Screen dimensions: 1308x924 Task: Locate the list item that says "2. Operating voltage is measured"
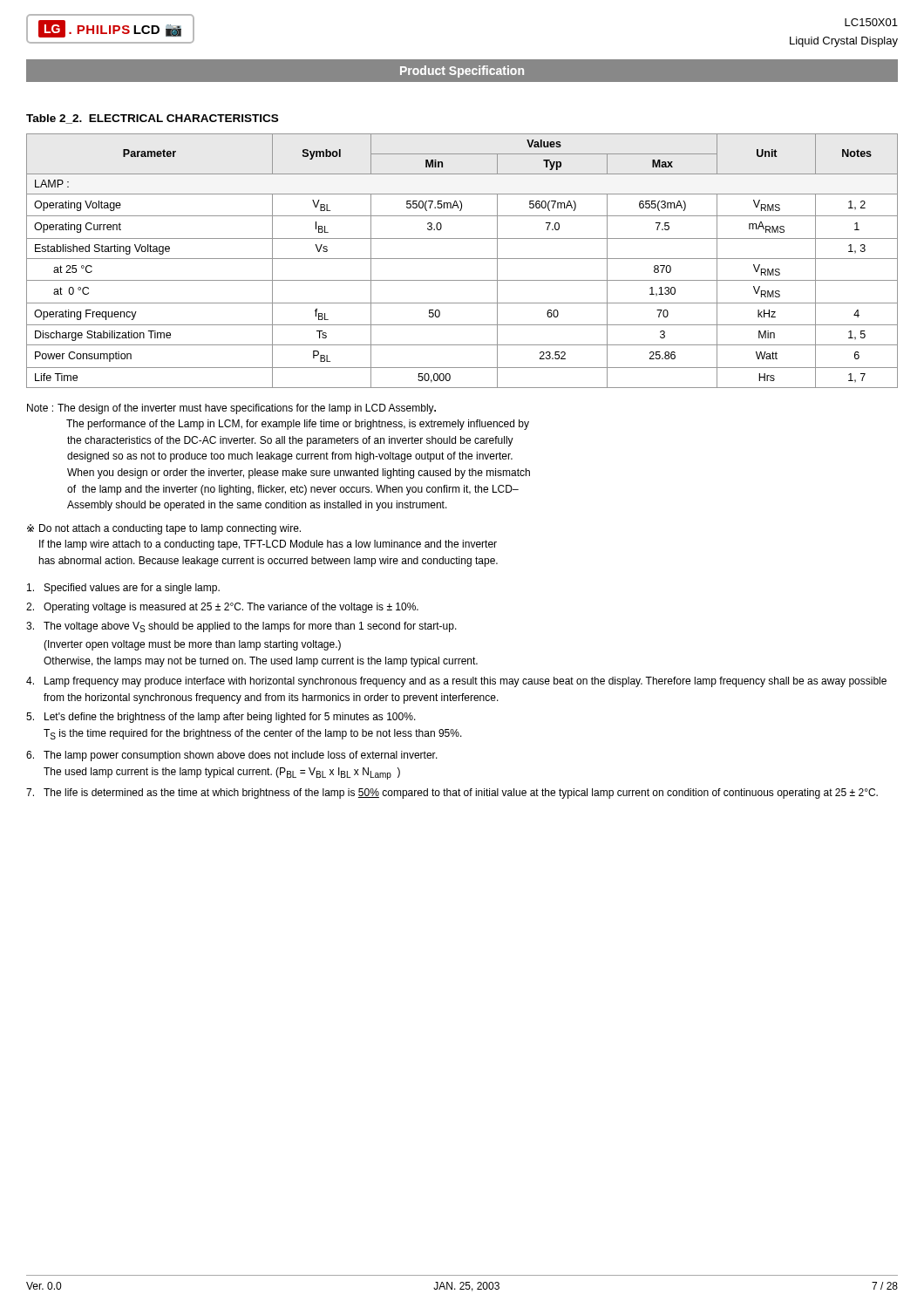222,608
